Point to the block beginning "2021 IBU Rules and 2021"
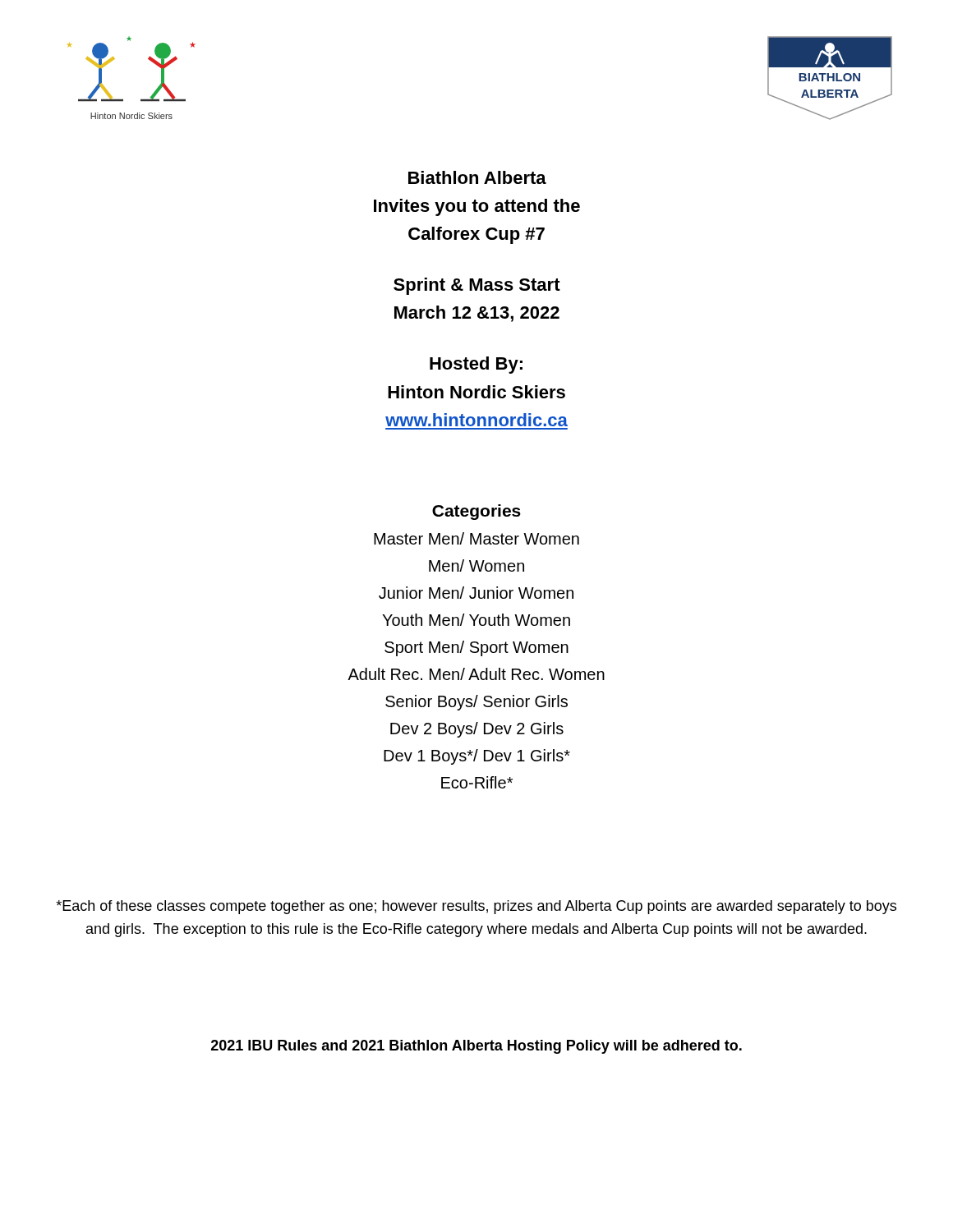Image resolution: width=953 pixels, height=1232 pixels. [476, 1046]
